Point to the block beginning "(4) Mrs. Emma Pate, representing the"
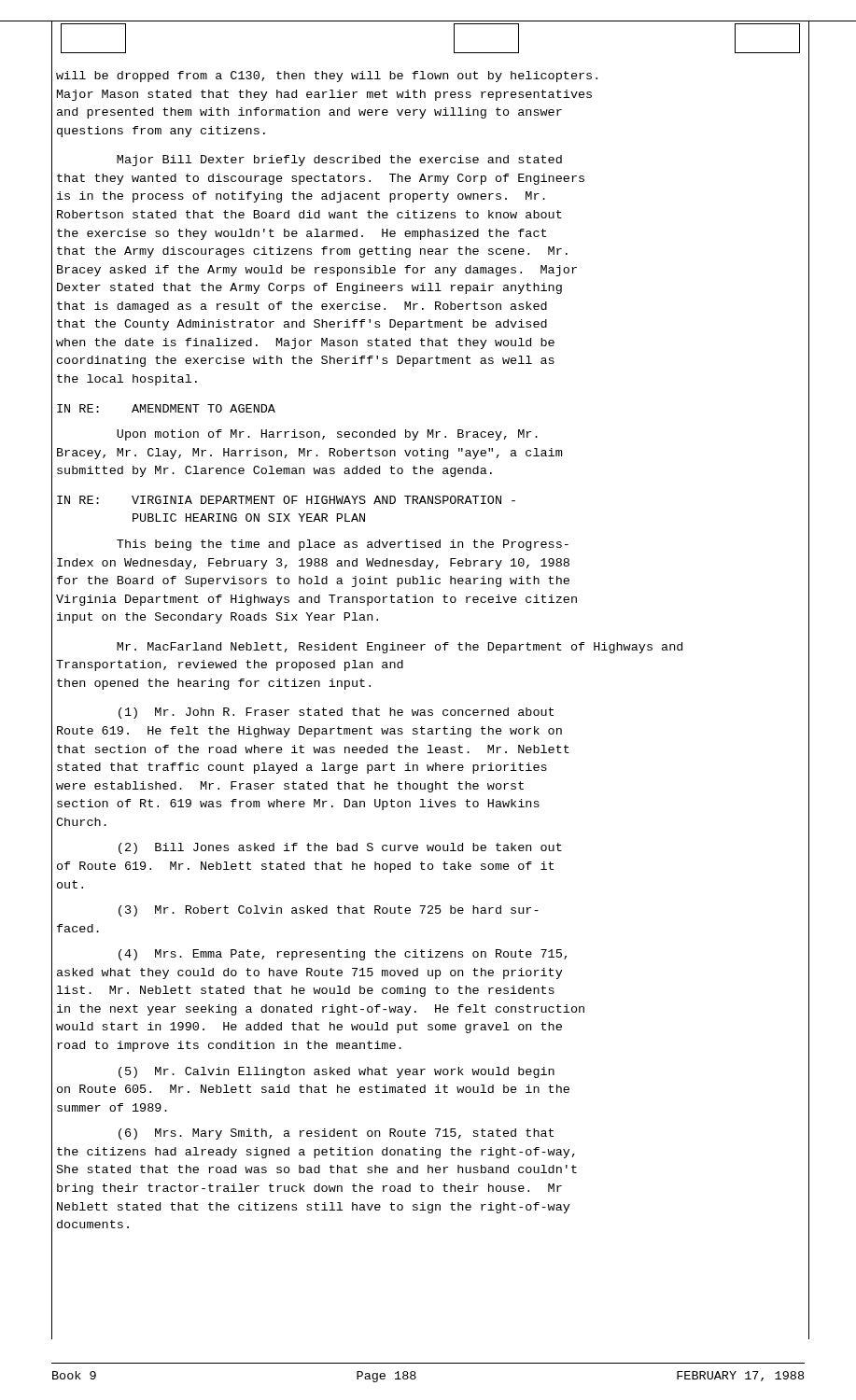This screenshot has width=856, height=1400. [321, 1000]
